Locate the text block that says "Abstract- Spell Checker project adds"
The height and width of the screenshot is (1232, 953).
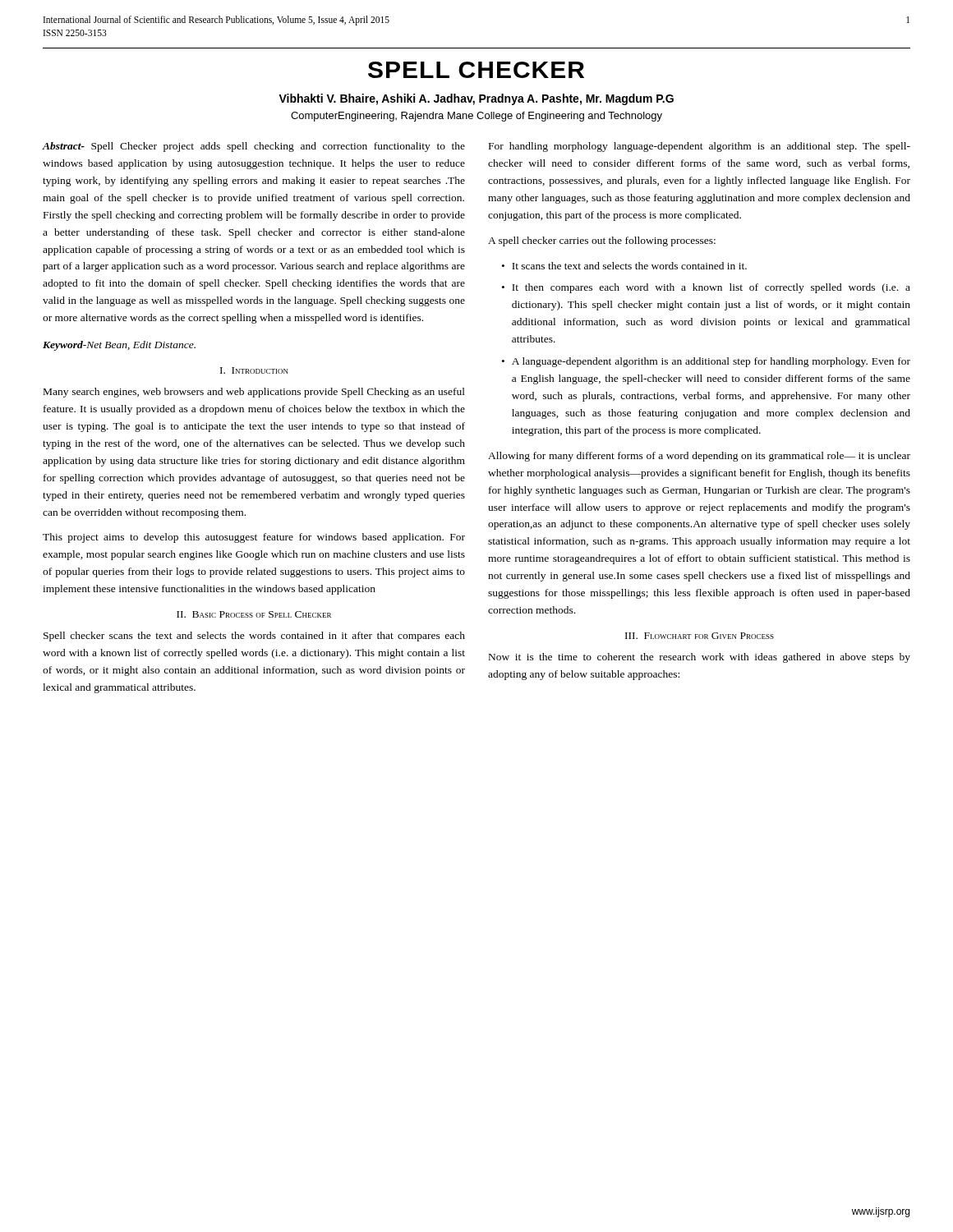(x=254, y=232)
